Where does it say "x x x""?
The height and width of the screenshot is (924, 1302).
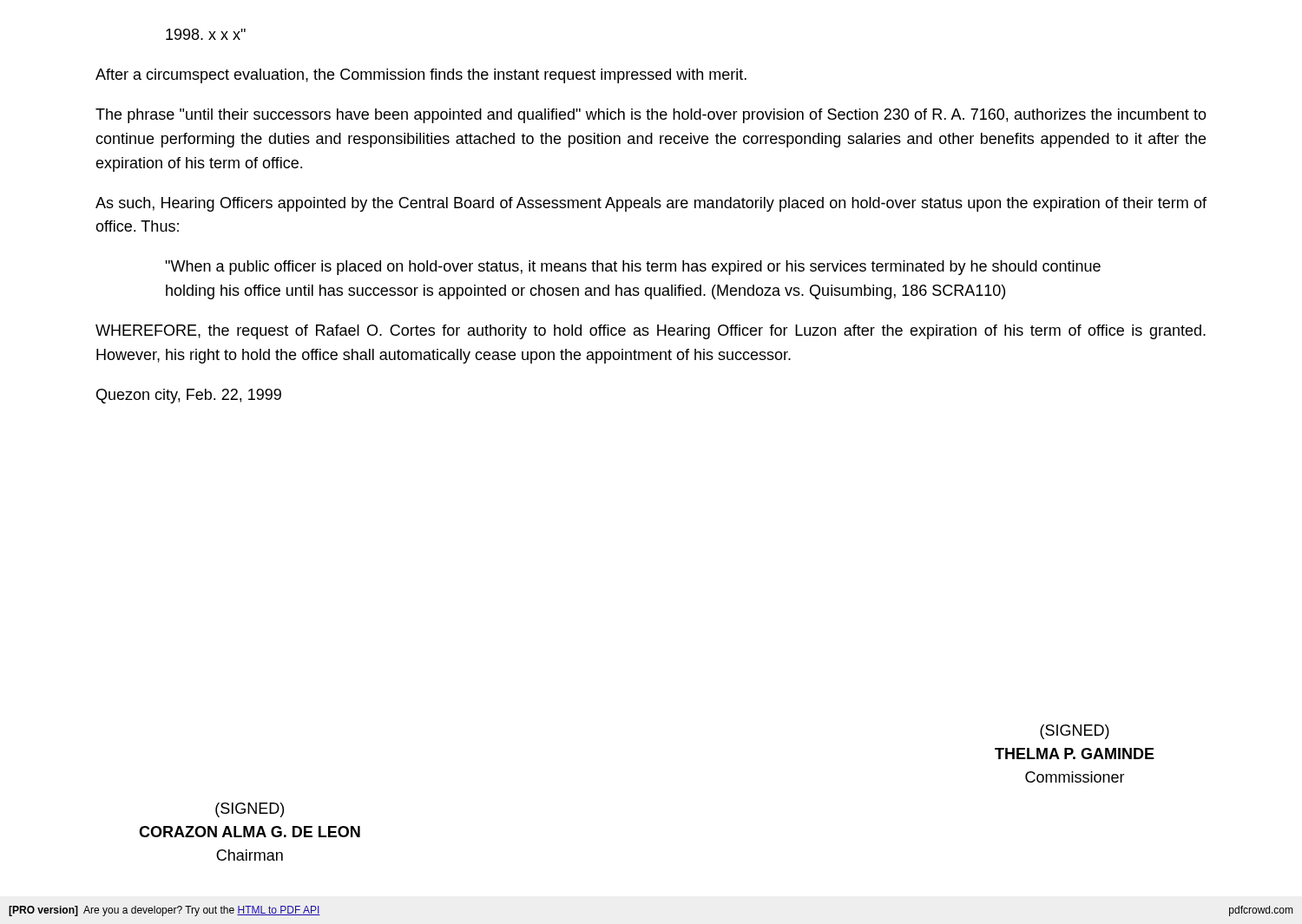[206, 35]
